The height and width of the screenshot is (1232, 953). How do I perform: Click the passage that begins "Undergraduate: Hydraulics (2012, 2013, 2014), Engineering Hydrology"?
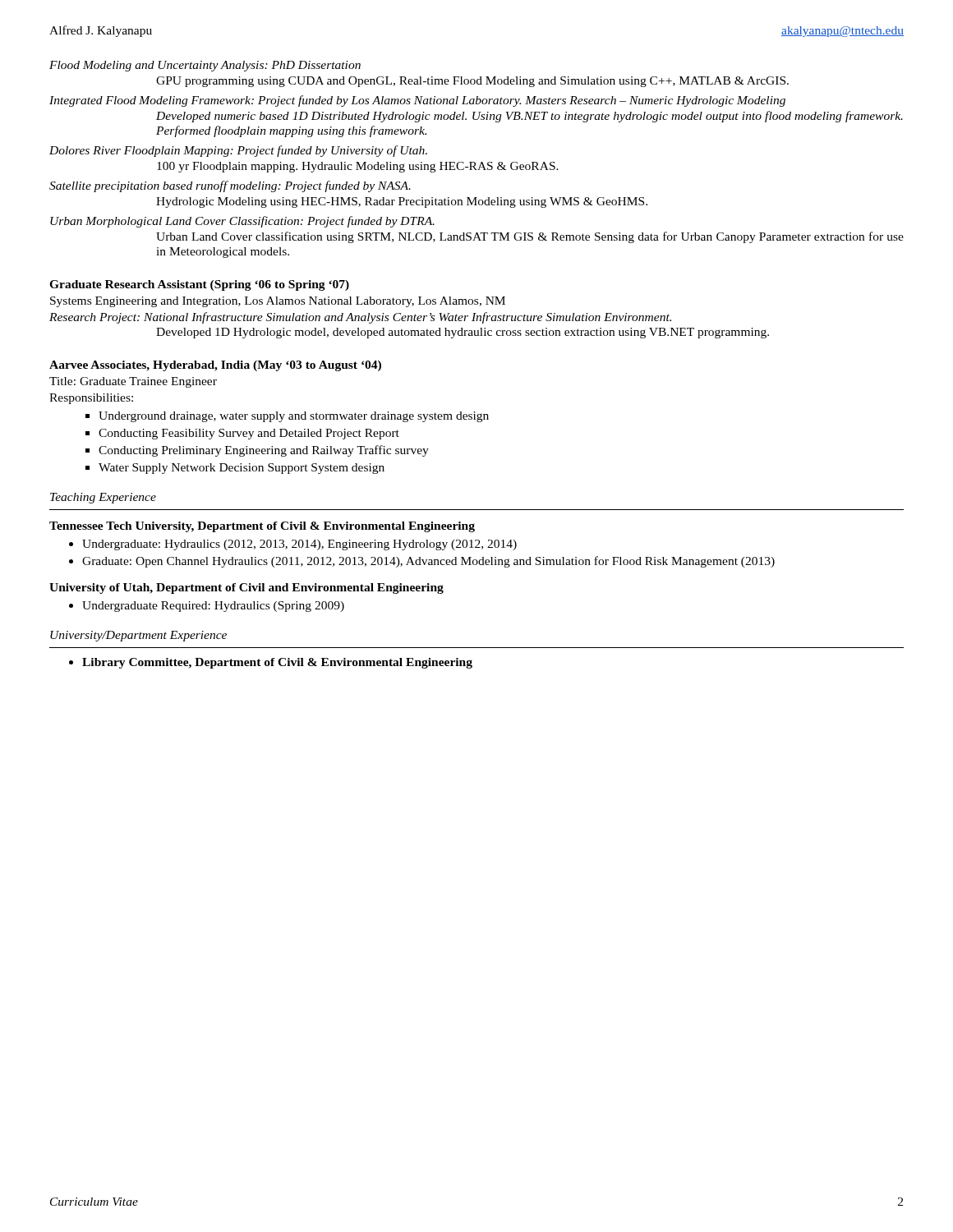(x=300, y=543)
